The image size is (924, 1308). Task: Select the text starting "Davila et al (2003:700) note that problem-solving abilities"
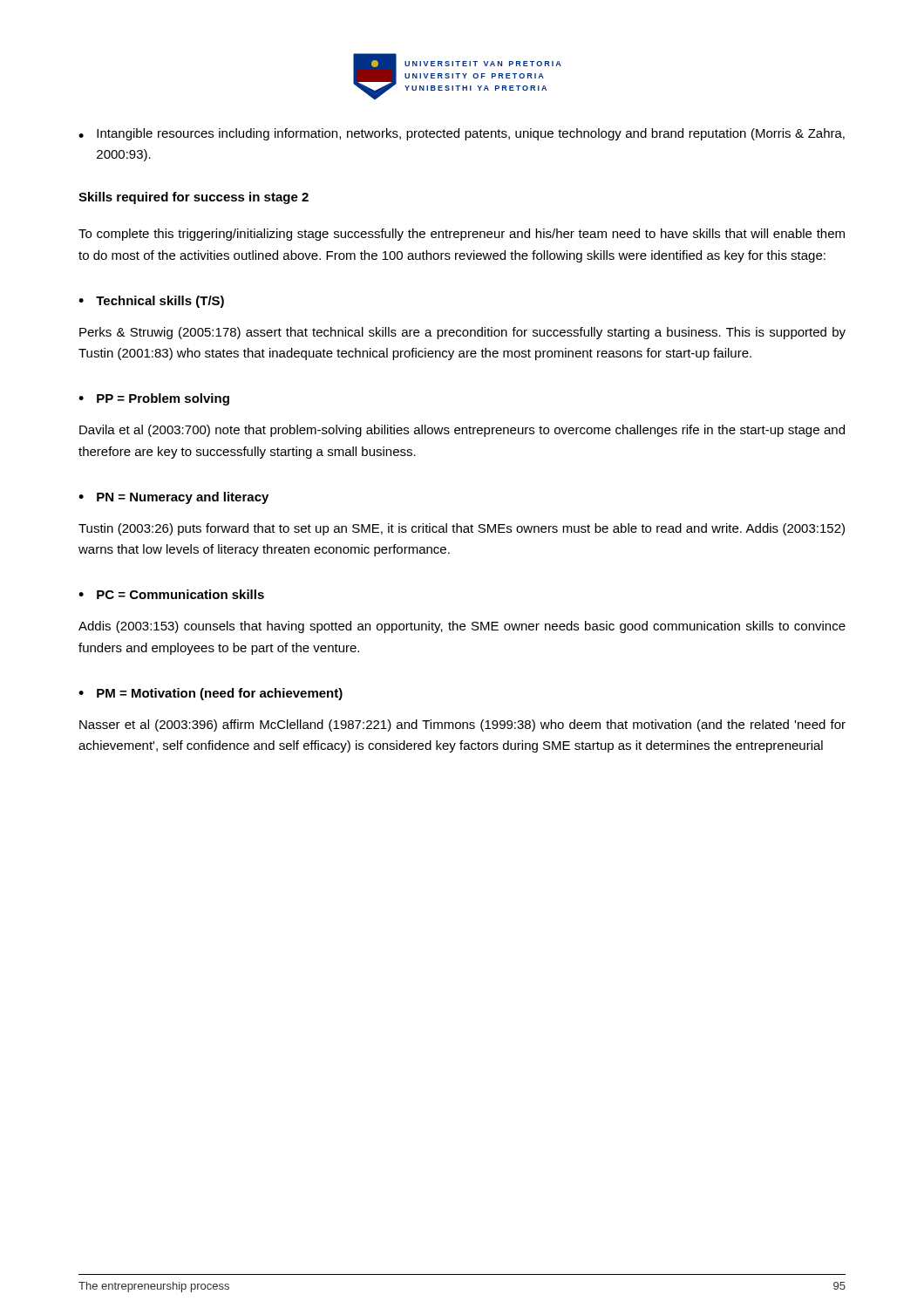462,440
